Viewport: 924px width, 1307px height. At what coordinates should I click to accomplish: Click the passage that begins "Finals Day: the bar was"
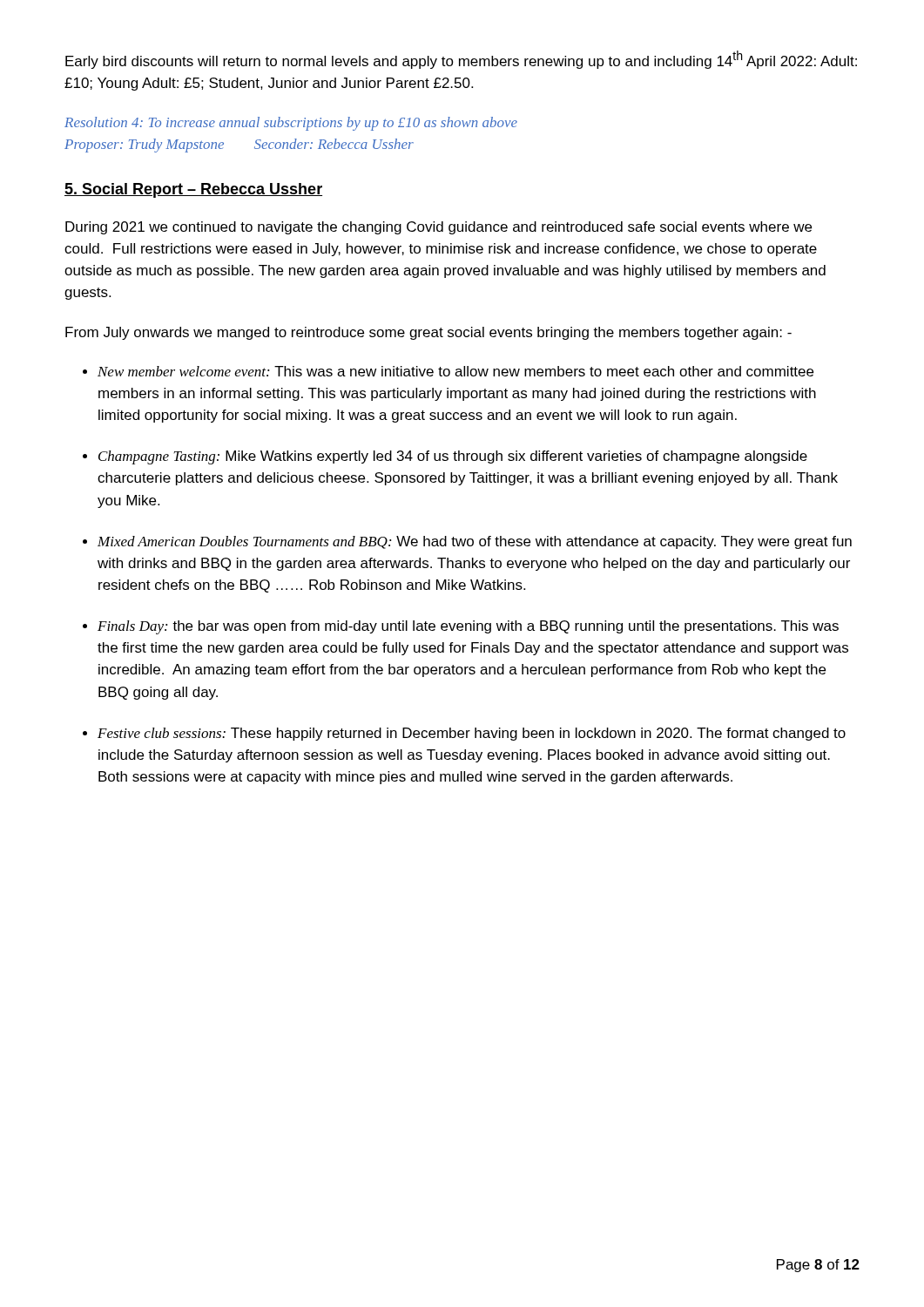473,659
